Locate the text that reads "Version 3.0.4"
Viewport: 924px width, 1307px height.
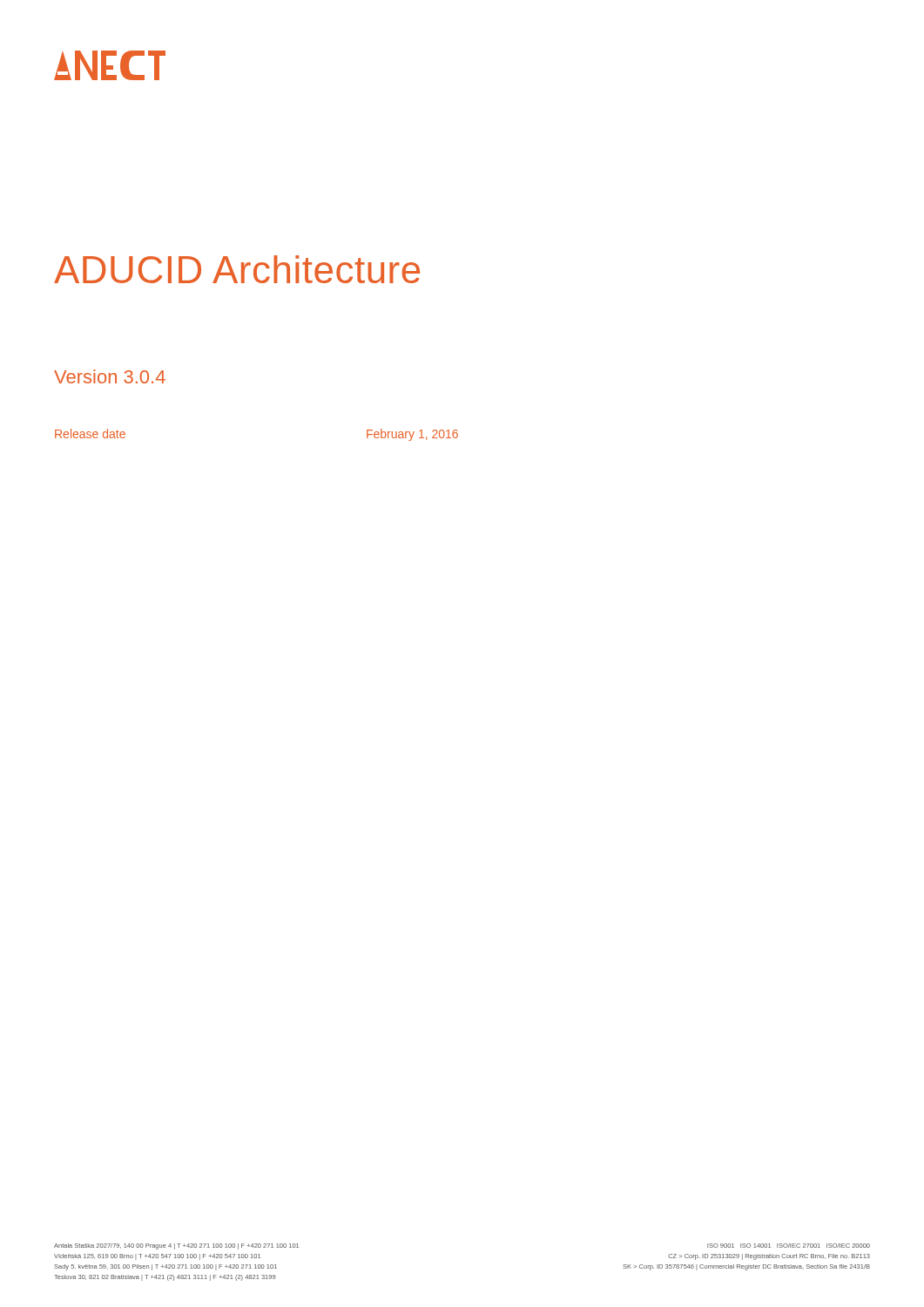pos(110,377)
